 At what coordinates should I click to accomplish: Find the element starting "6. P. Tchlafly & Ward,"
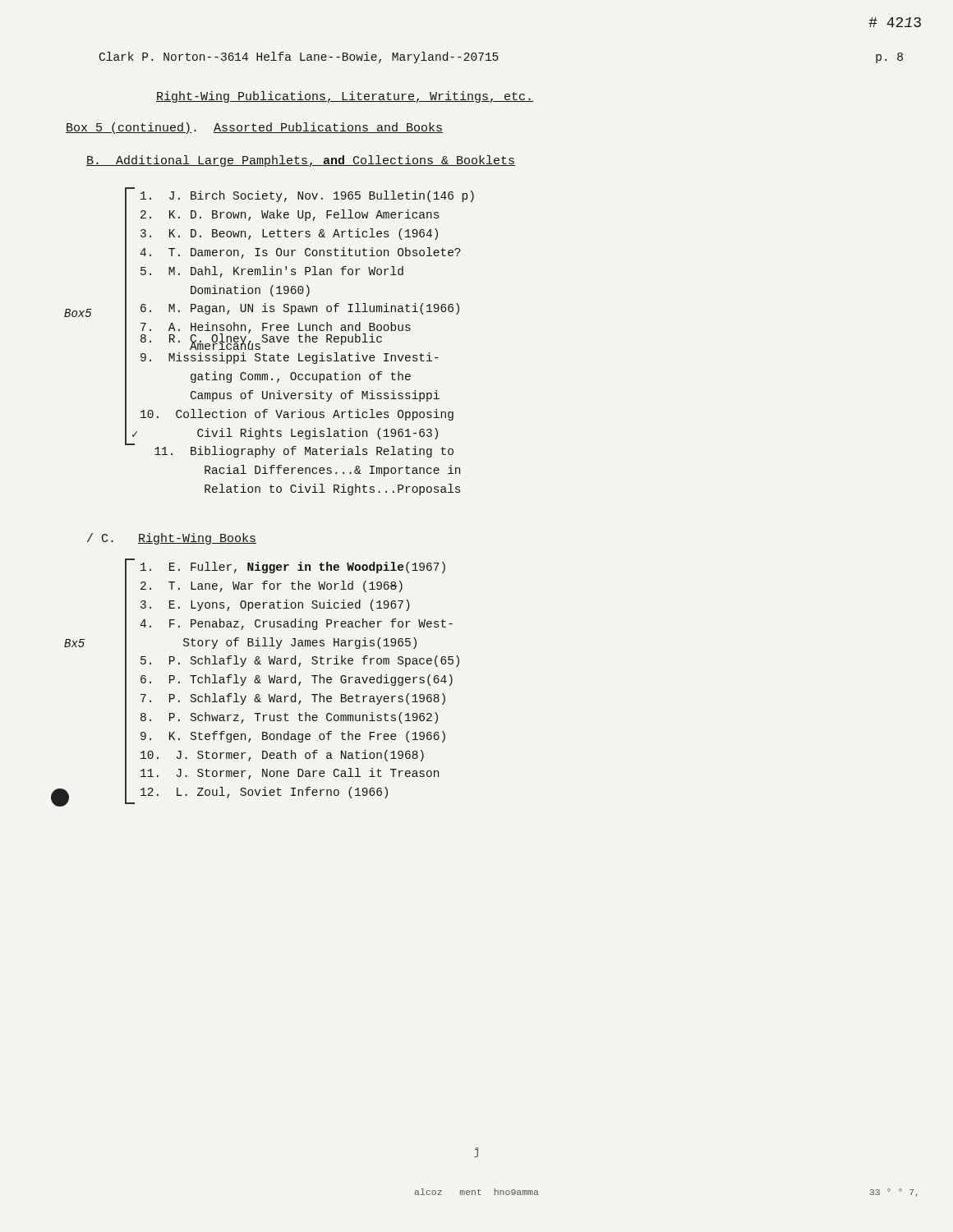[x=297, y=680]
